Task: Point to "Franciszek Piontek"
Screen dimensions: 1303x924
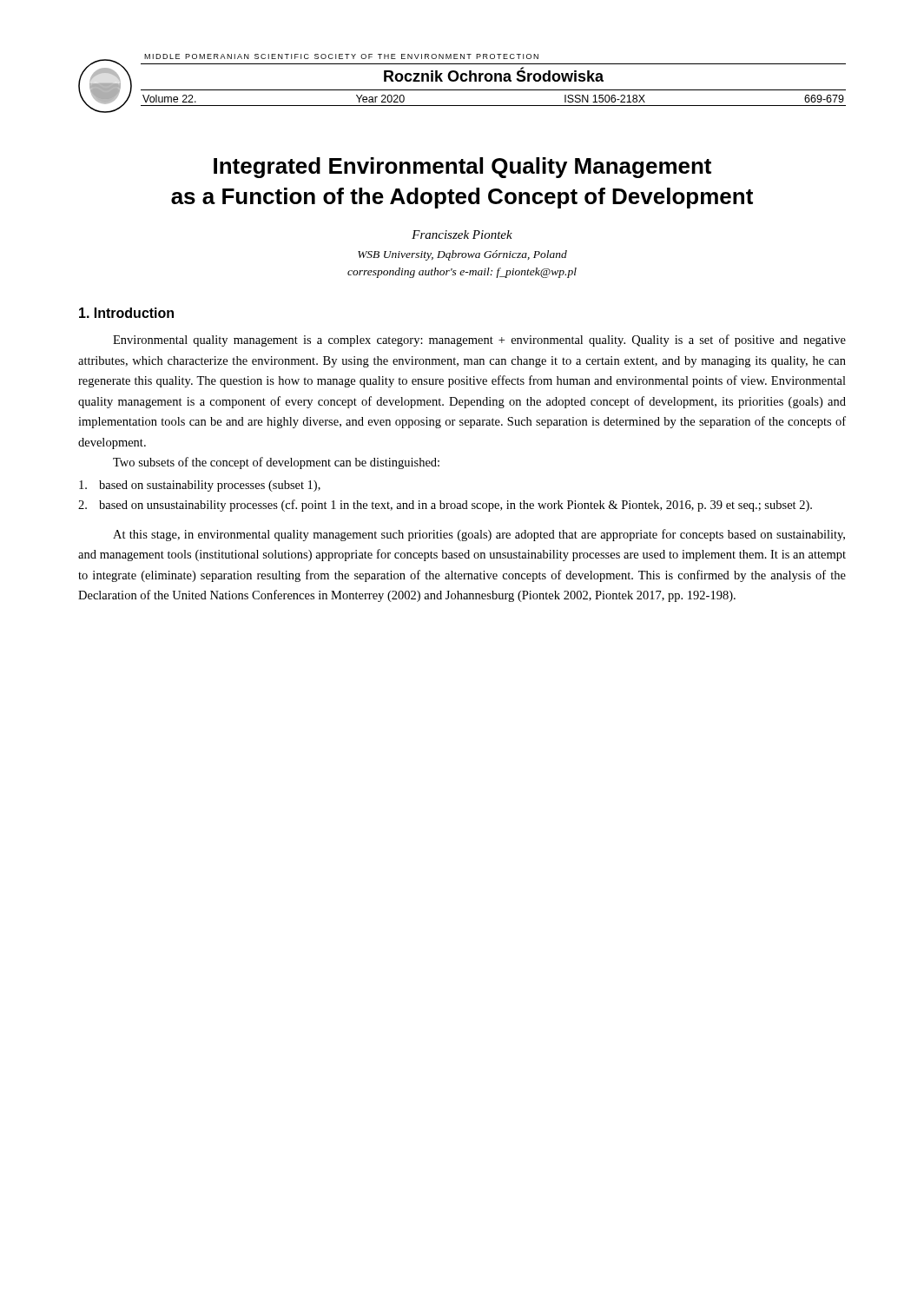Action: click(462, 235)
